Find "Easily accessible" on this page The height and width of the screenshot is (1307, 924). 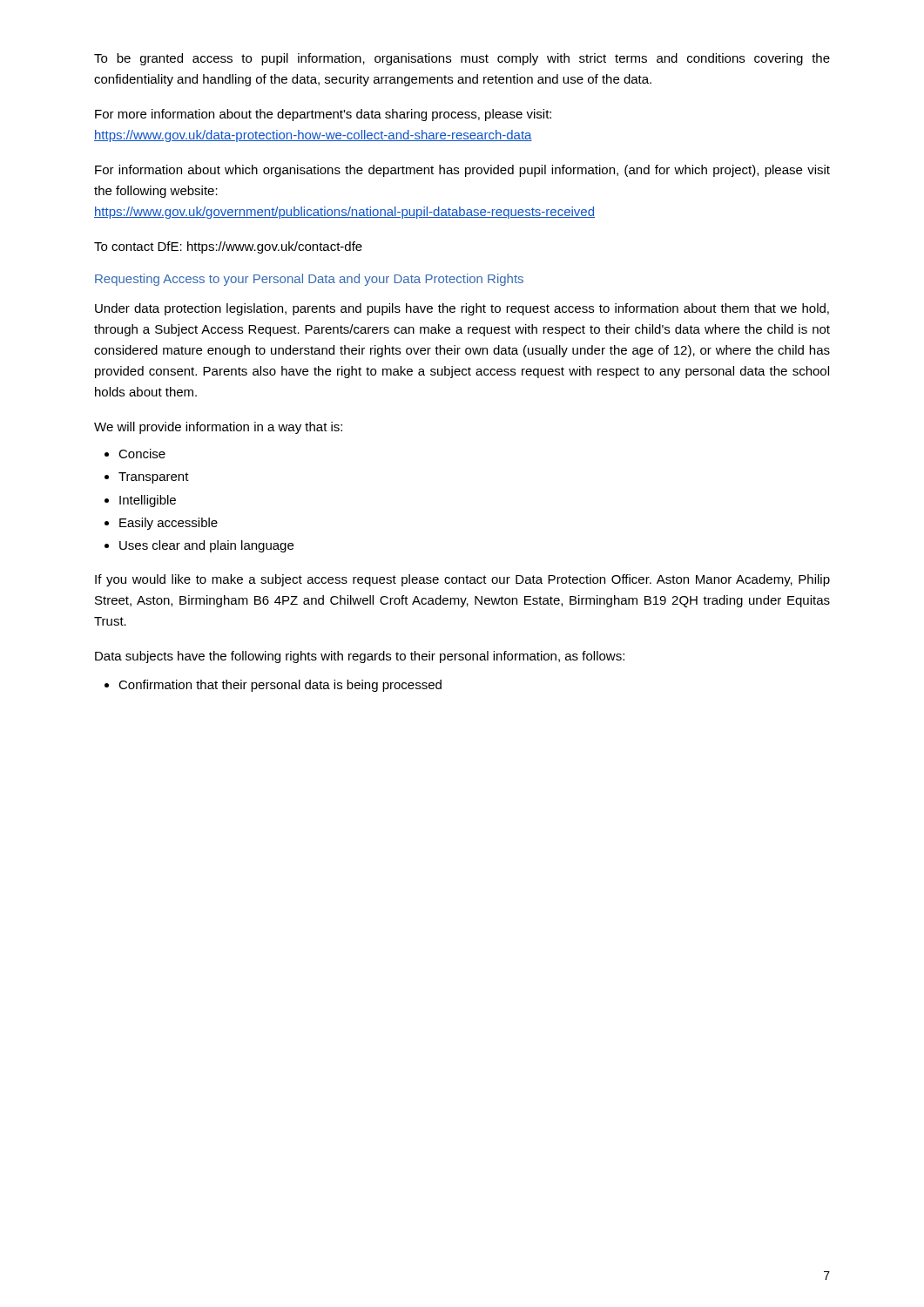click(169, 524)
